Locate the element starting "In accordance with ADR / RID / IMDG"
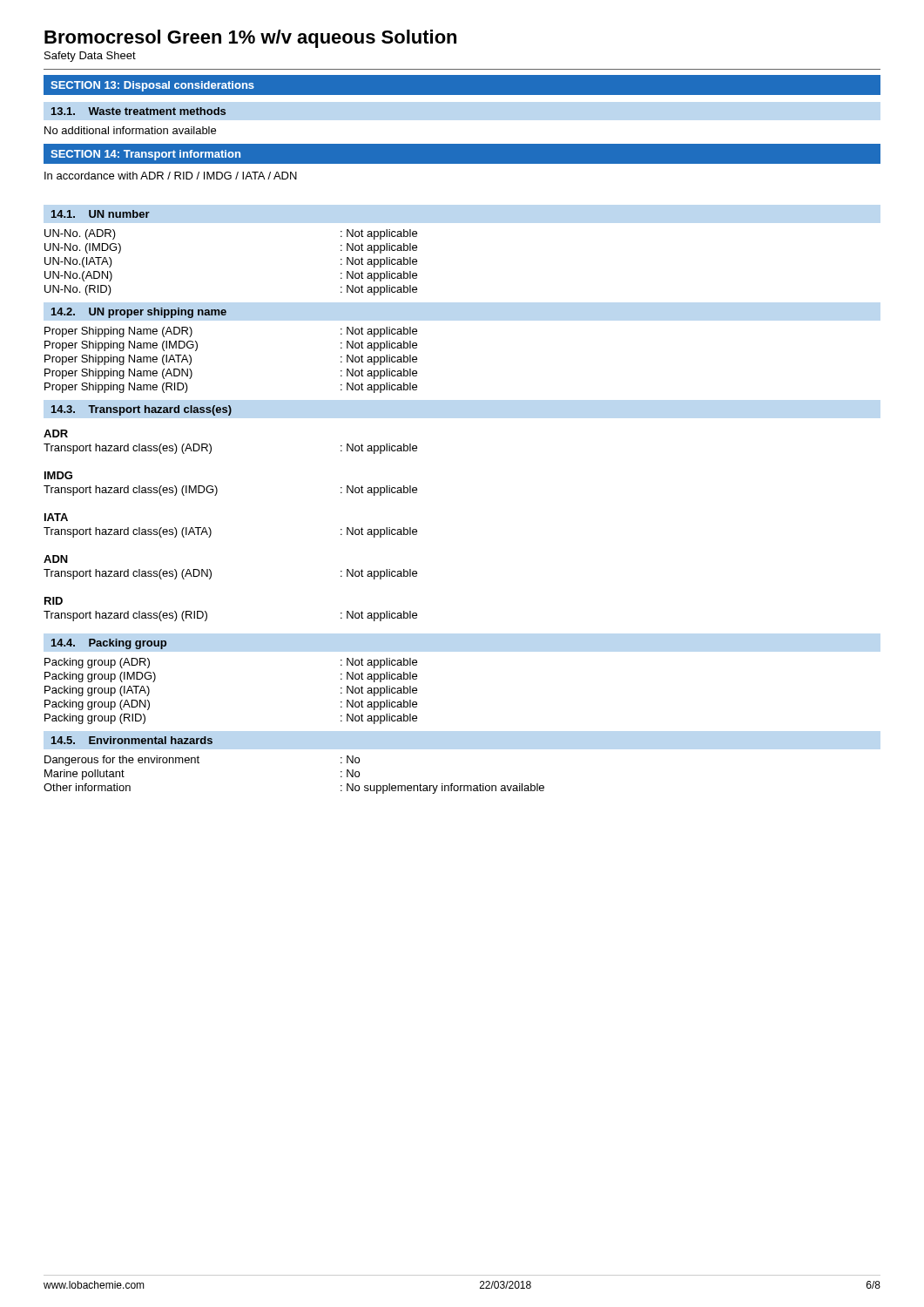The image size is (924, 1307). (170, 176)
